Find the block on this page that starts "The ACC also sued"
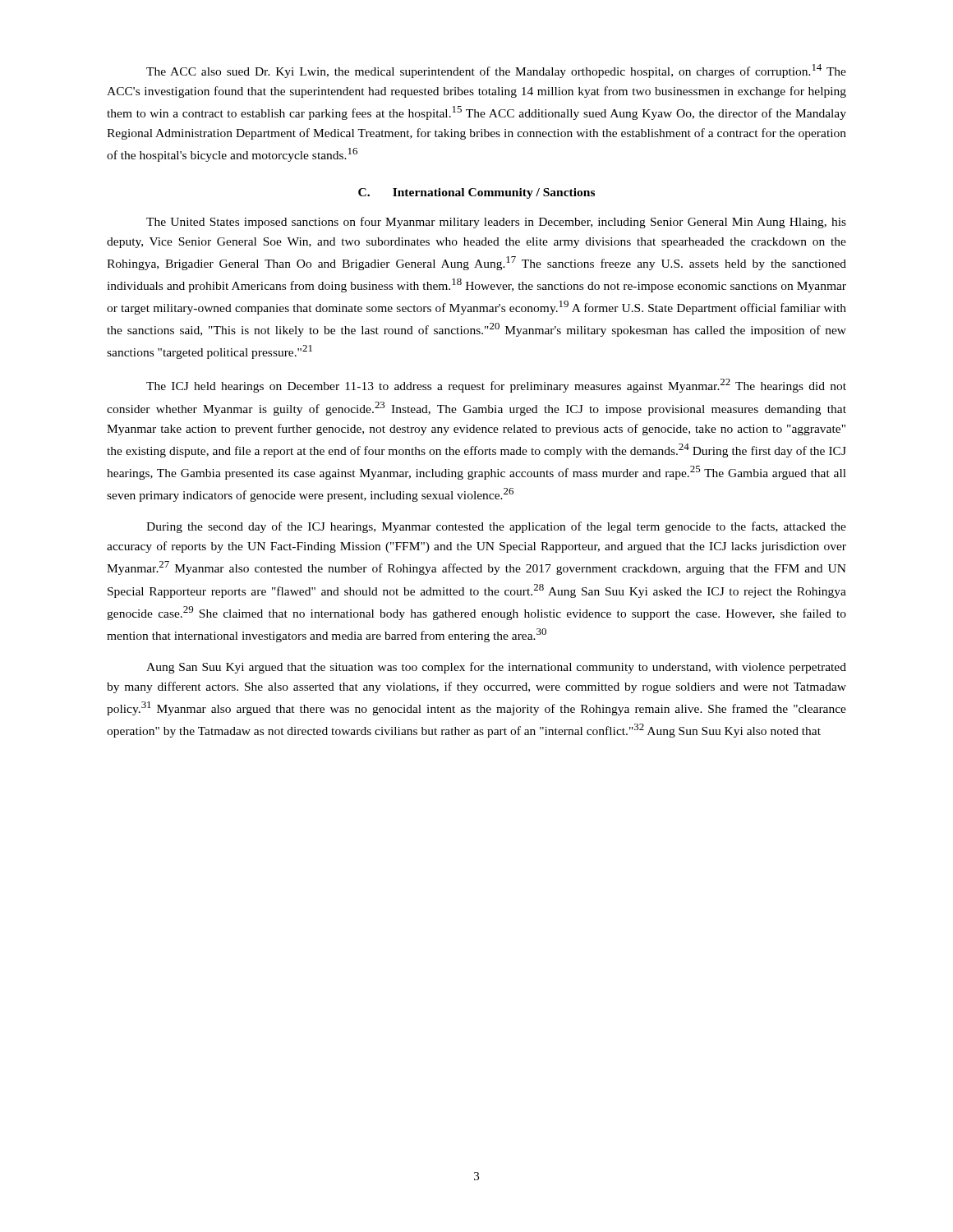 point(476,111)
